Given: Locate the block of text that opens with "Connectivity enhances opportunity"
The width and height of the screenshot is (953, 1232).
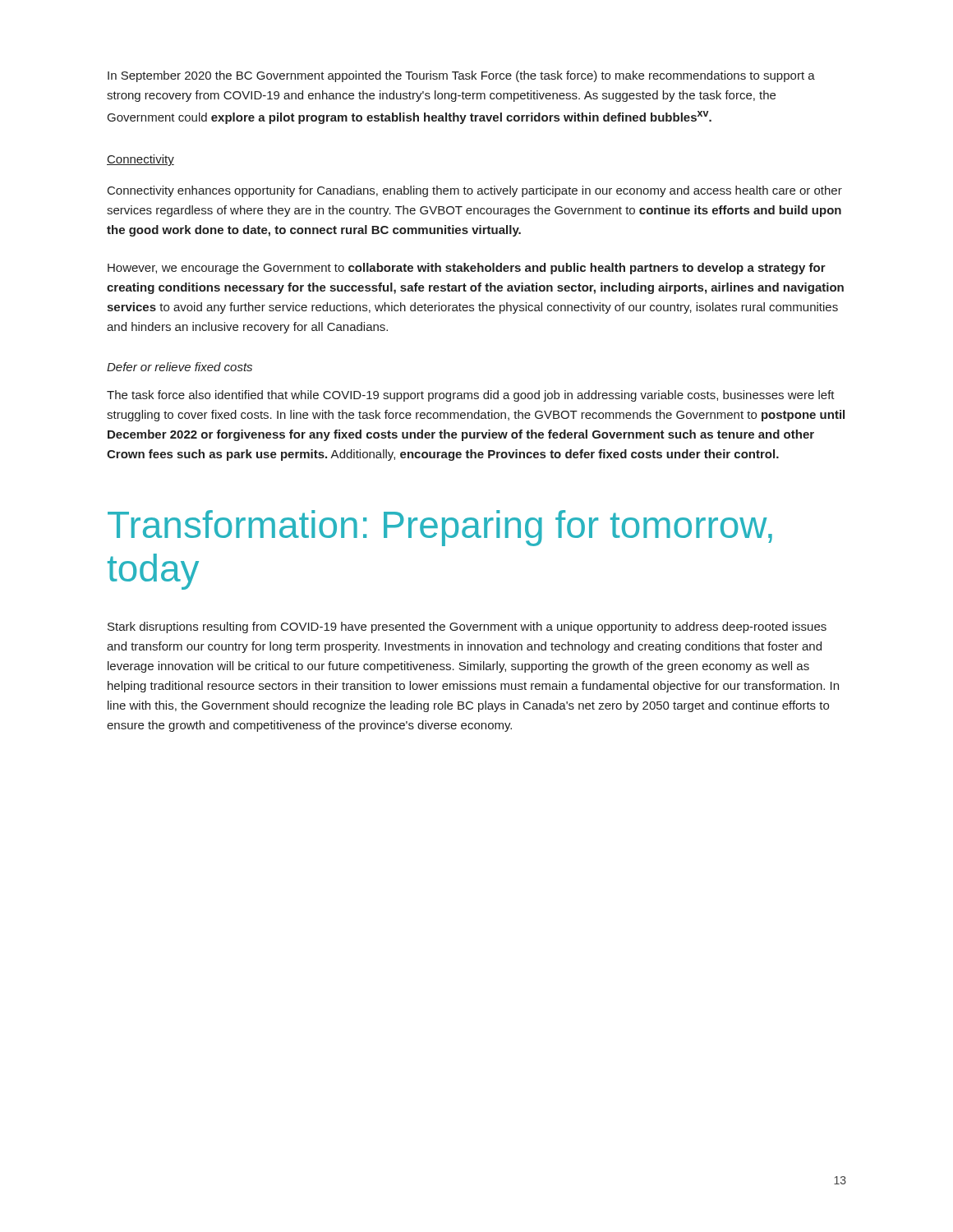Looking at the screenshot, I should 474,210.
